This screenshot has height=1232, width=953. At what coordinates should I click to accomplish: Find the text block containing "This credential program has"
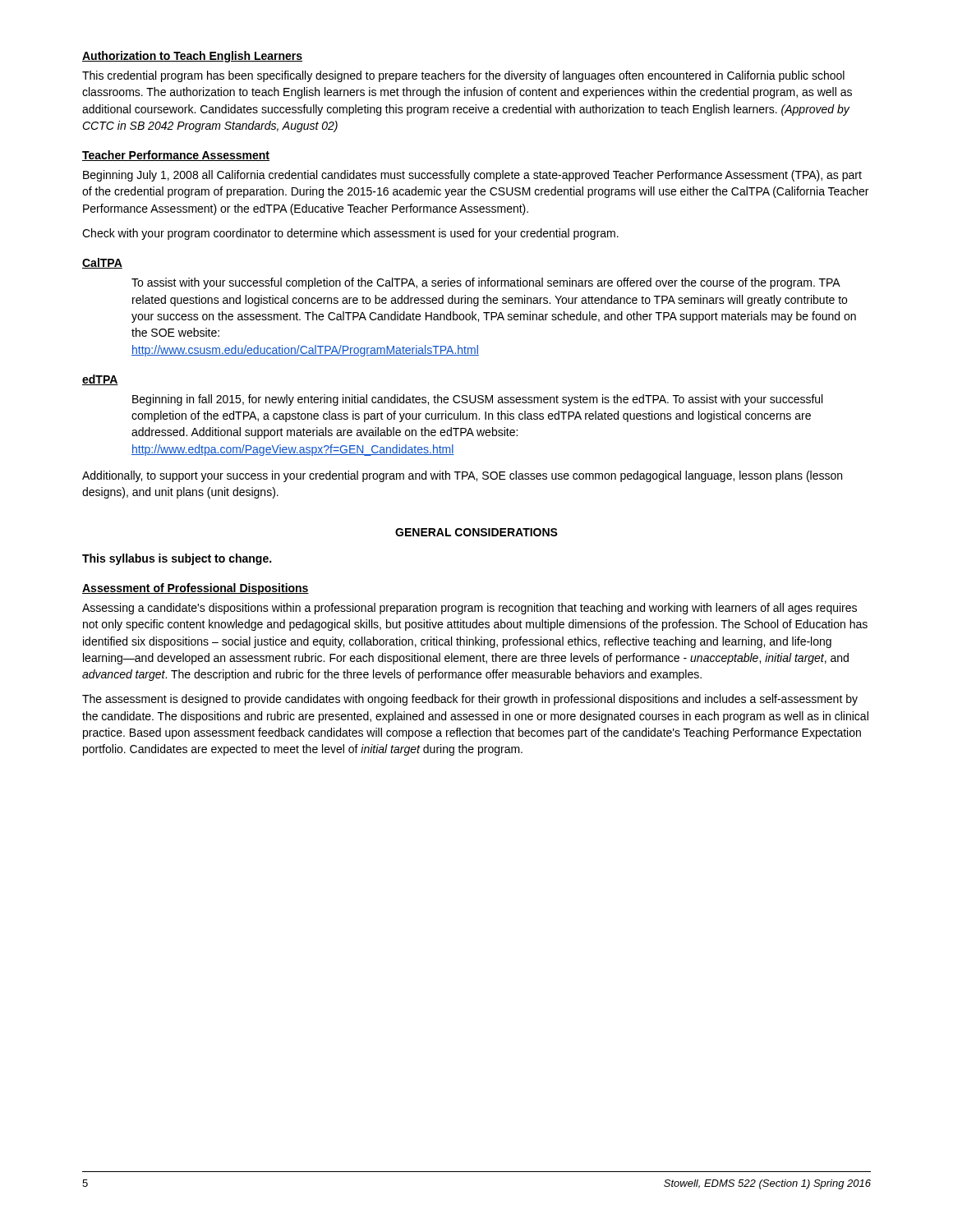[x=467, y=101]
